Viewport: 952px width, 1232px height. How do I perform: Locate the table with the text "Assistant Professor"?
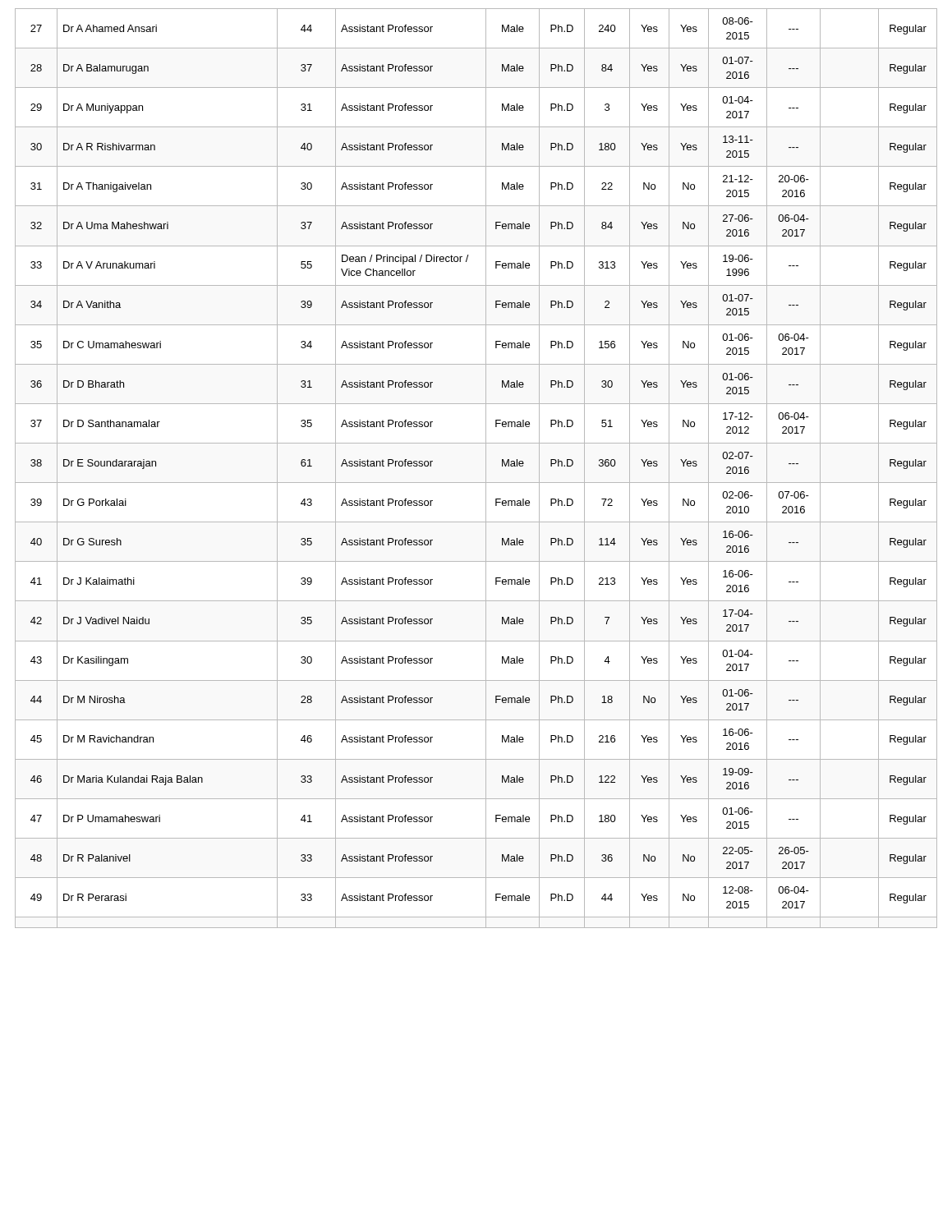[476, 468]
